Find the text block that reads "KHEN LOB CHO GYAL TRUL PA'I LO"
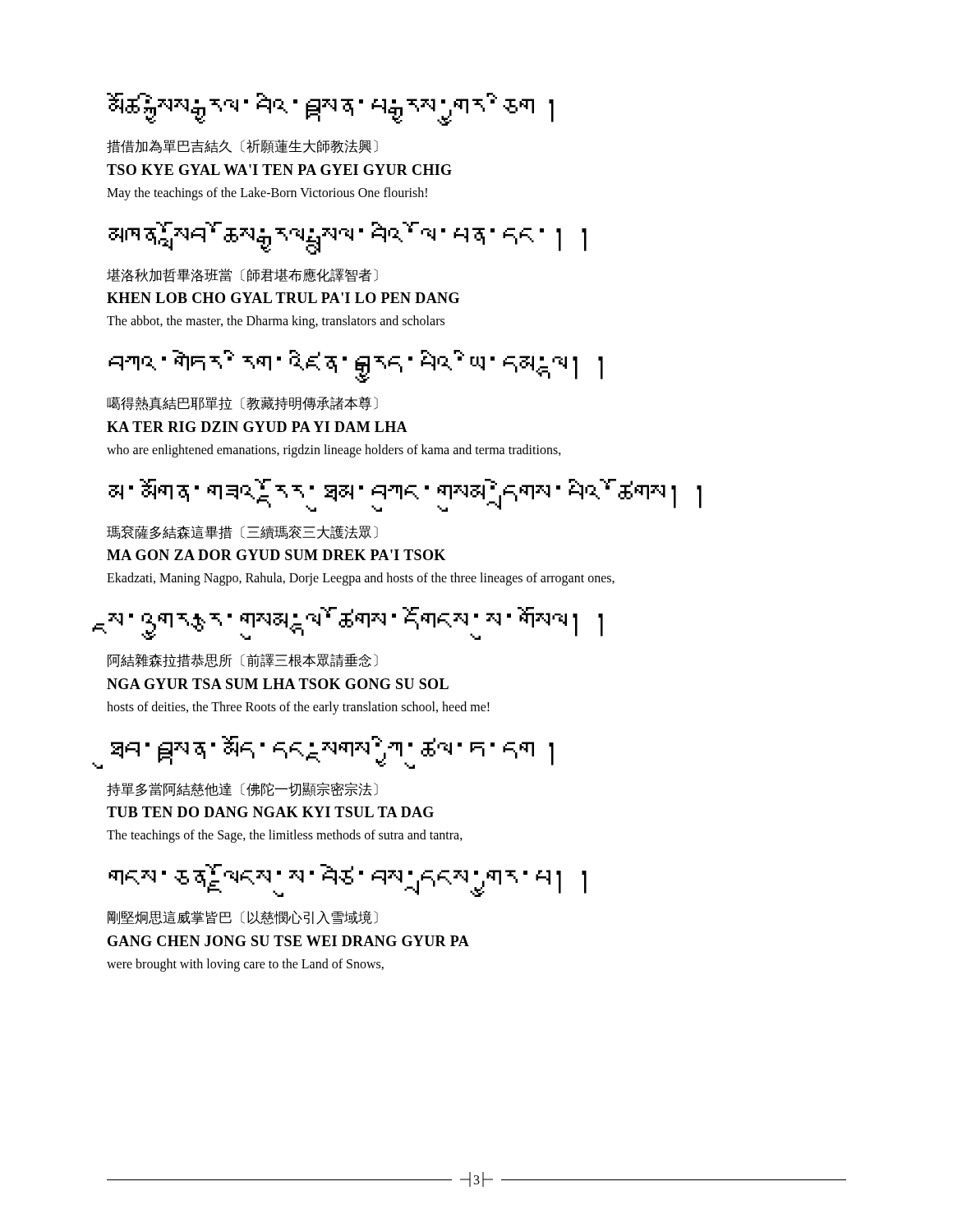This screenshot has width=953, height=1232. 283,298
